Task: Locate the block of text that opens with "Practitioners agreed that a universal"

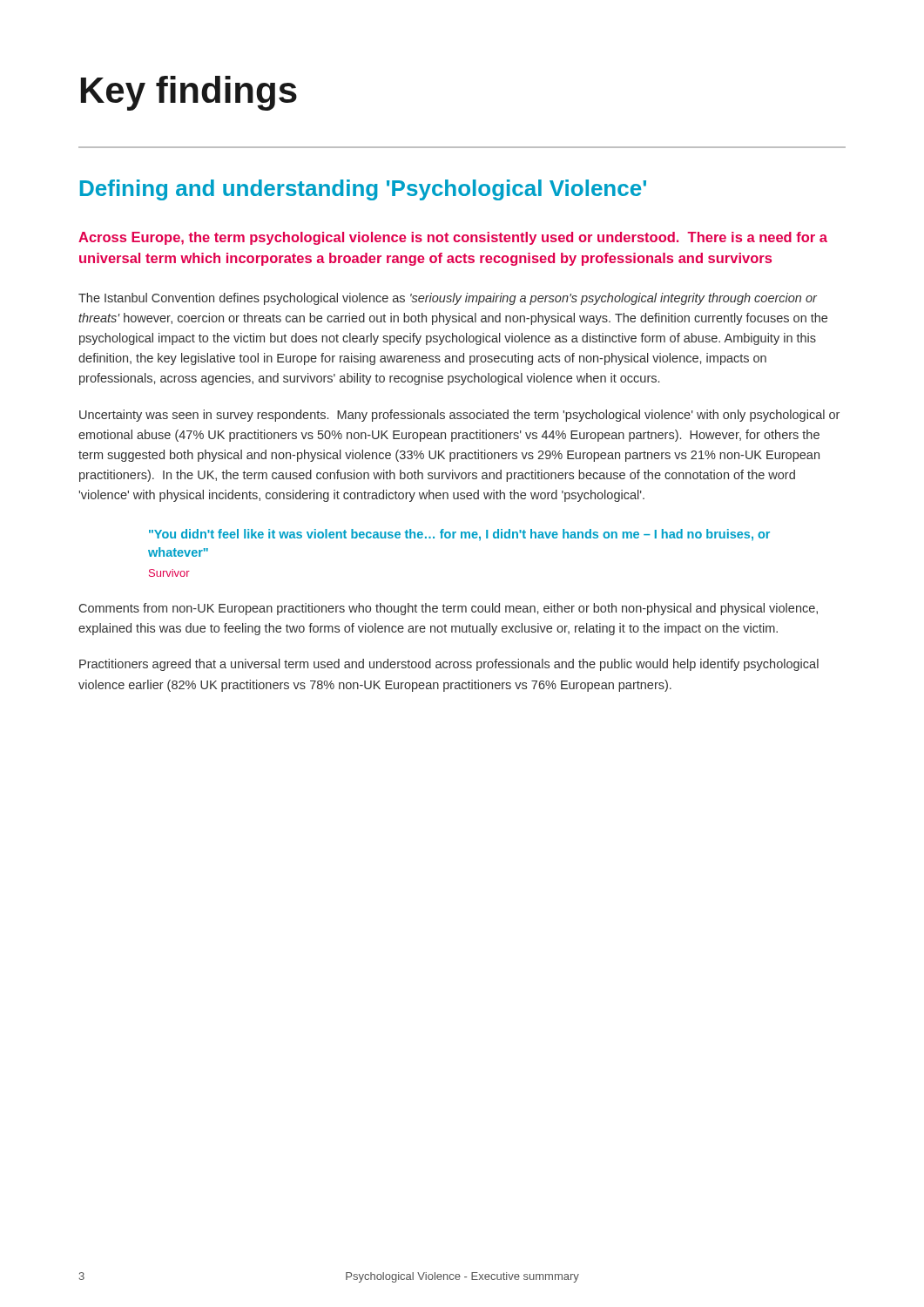Action: click(x=462, y=675)
